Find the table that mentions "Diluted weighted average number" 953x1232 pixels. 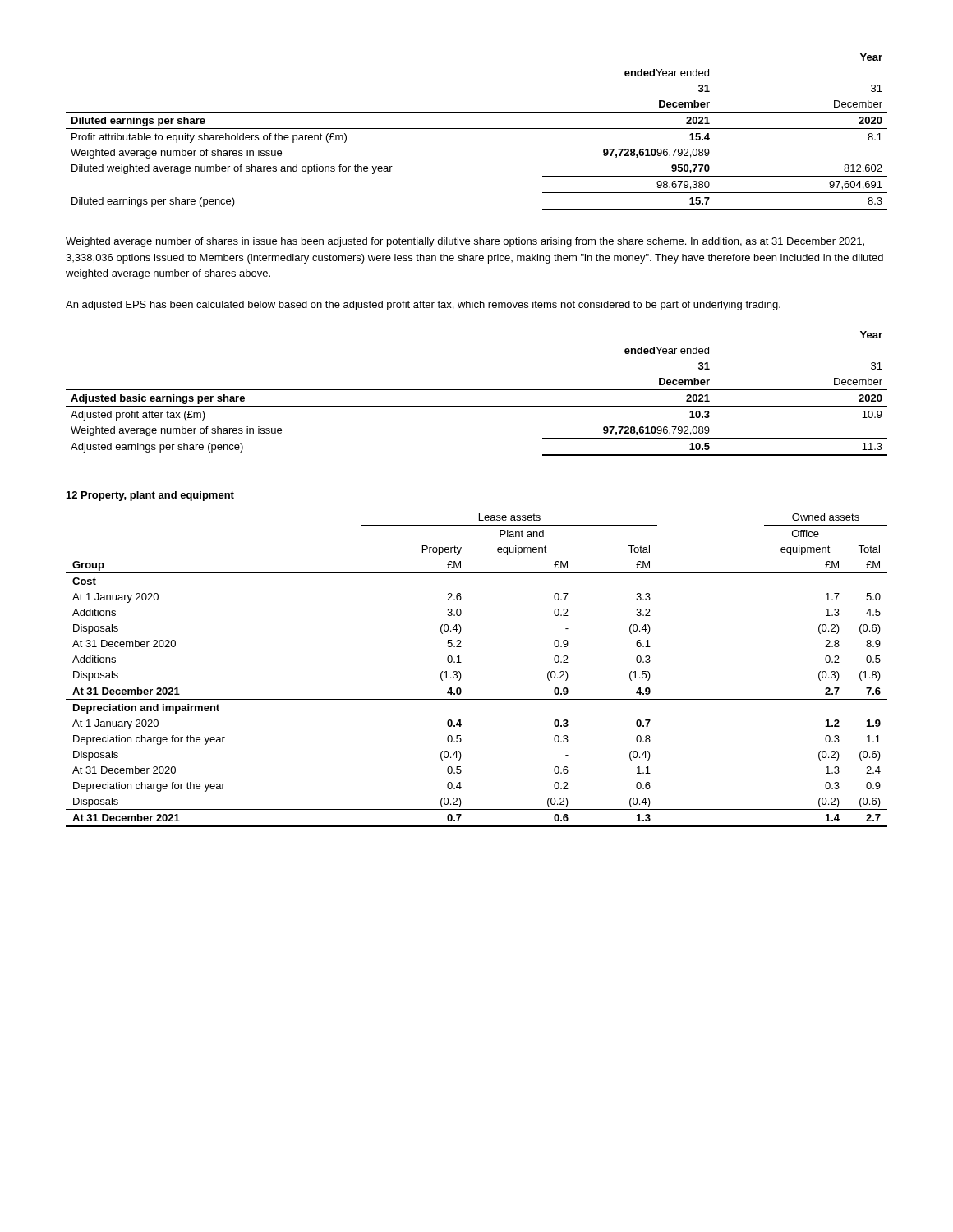tap(476, 130)
